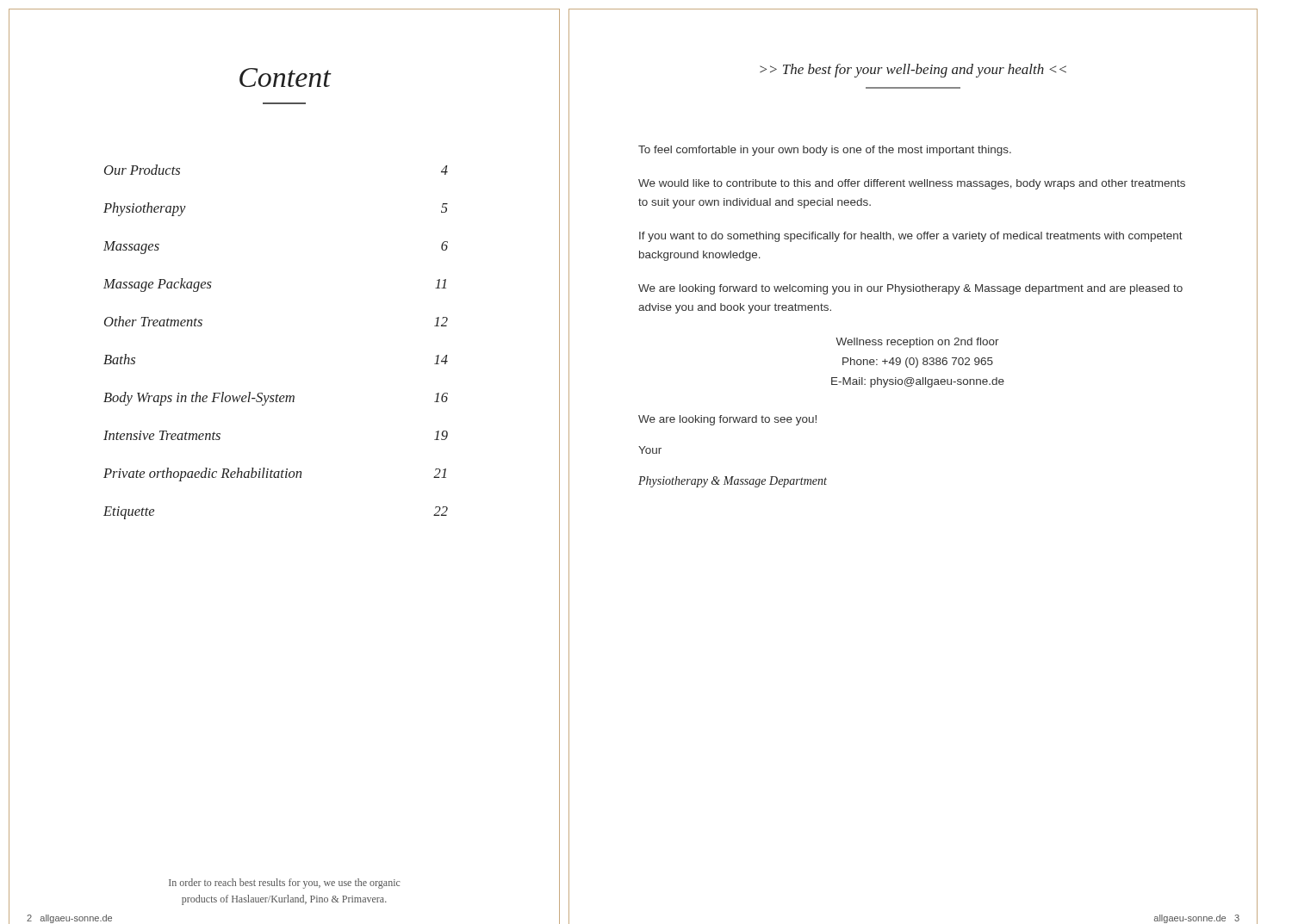The width and height of the screenshot is (1292, 924).
Task: Locate the section header that opens with ">> The best for your well-being"
Action: (913, 69)
